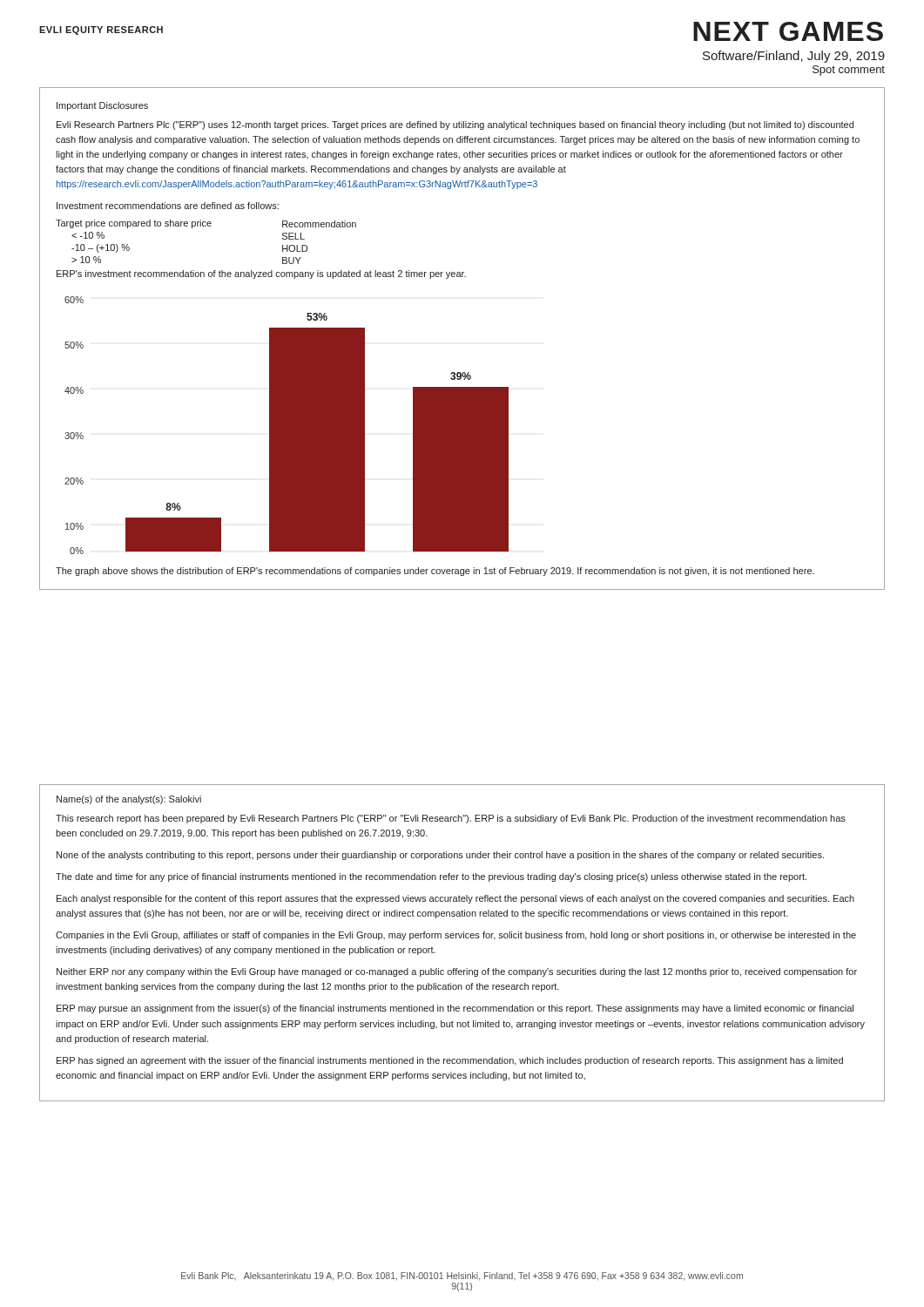Click on the text block with the text "Each analyst responsible for the content"
924x1307 pixels.
point(455,906)
